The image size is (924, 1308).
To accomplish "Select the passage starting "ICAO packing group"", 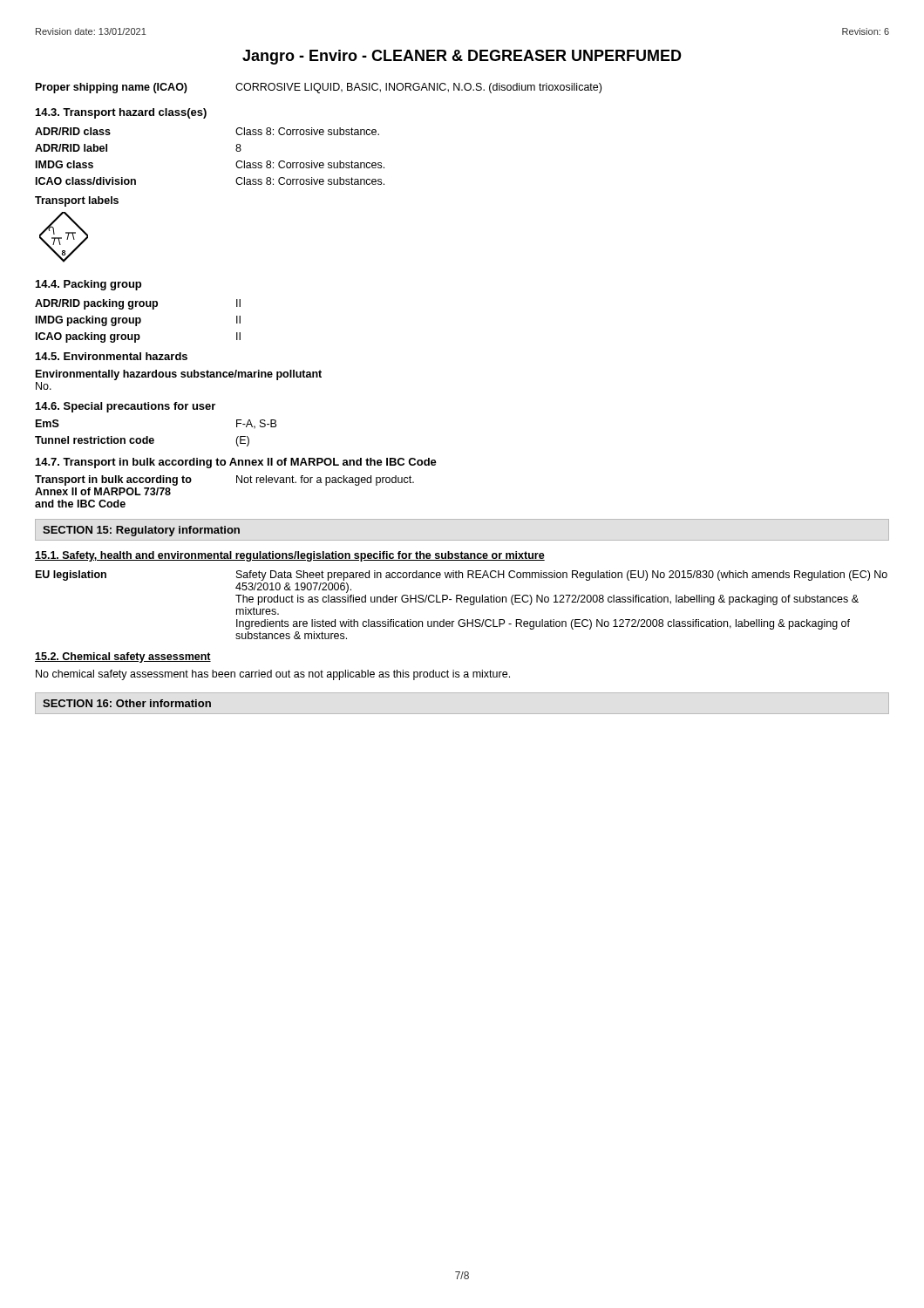I will pyautogui.click(x=138, y=337).
